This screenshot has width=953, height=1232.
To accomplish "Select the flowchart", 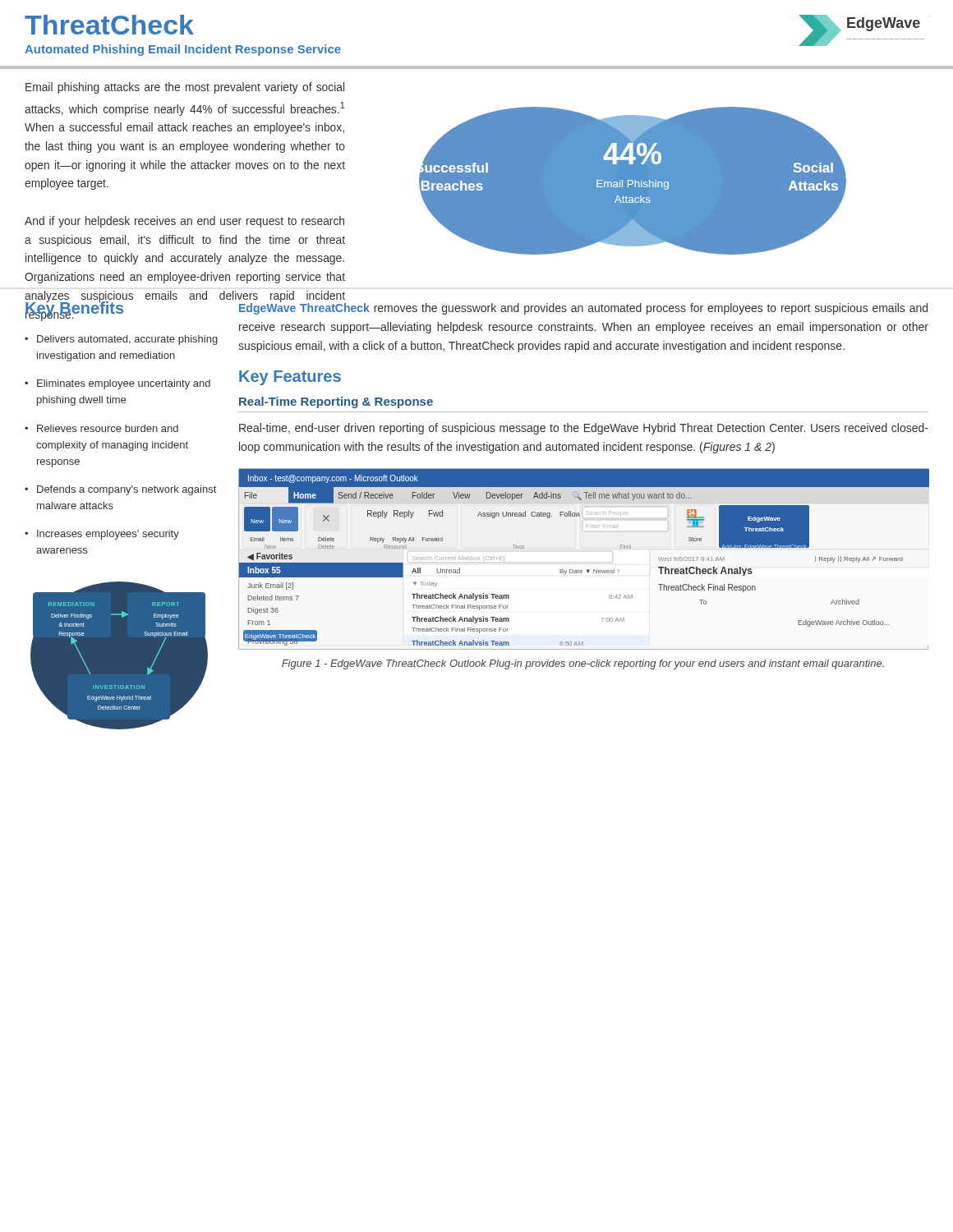I will [123, 657].
